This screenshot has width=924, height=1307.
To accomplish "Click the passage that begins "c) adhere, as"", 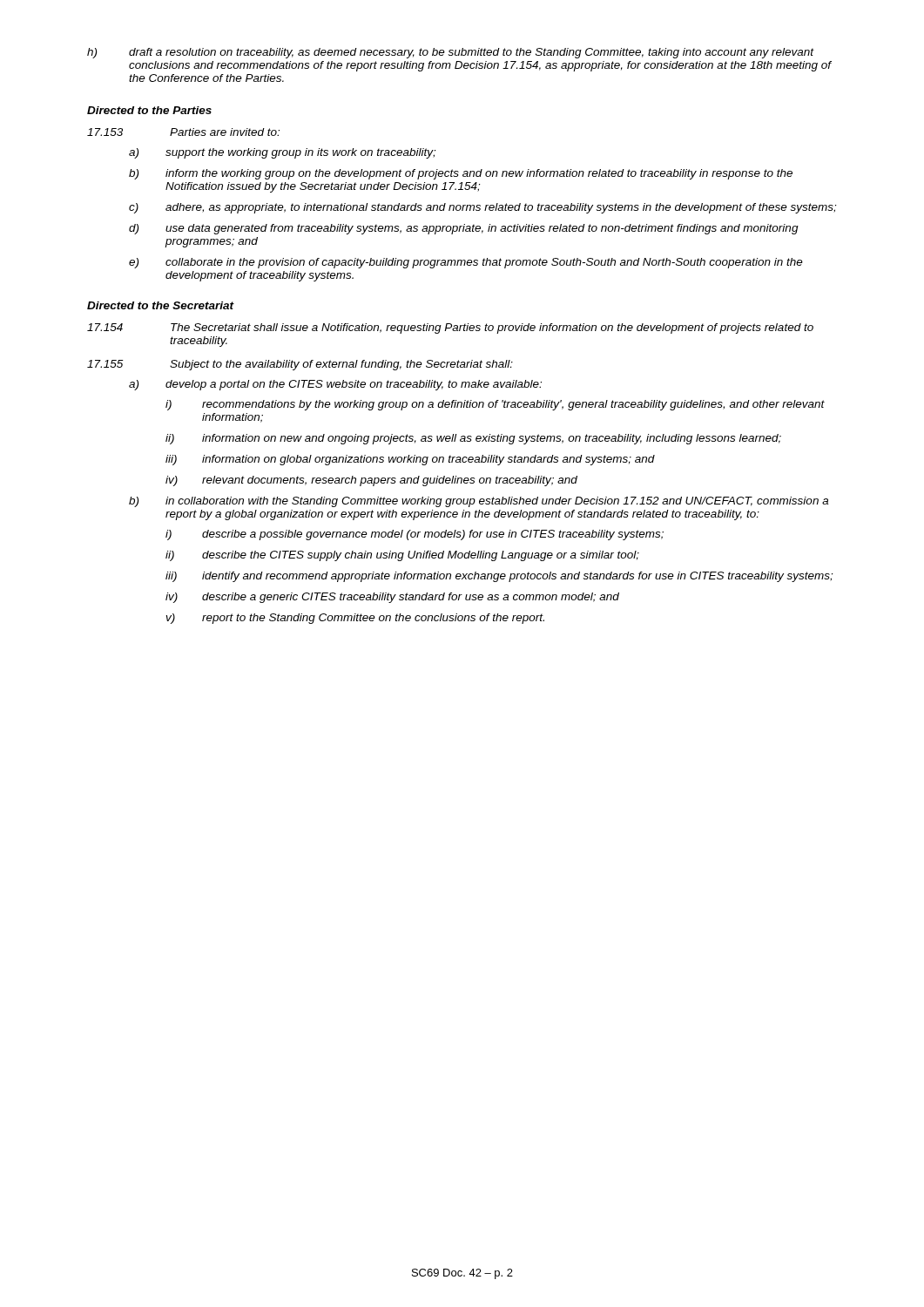I will pyautogui.click(x=487, y=207).
